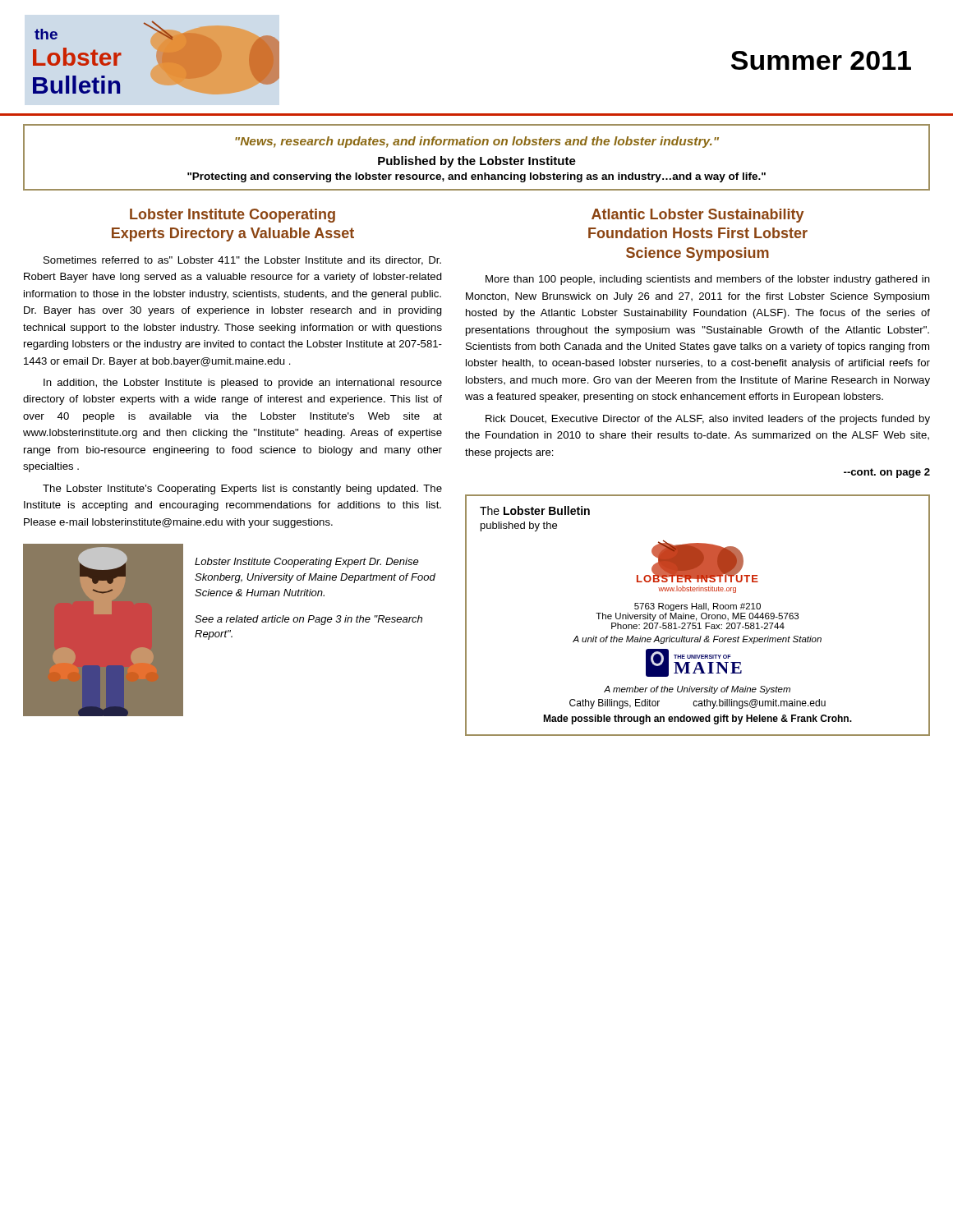This screenshot has width=953, height=1232.
Task: Click on the photo
Action: click(103, 632)
